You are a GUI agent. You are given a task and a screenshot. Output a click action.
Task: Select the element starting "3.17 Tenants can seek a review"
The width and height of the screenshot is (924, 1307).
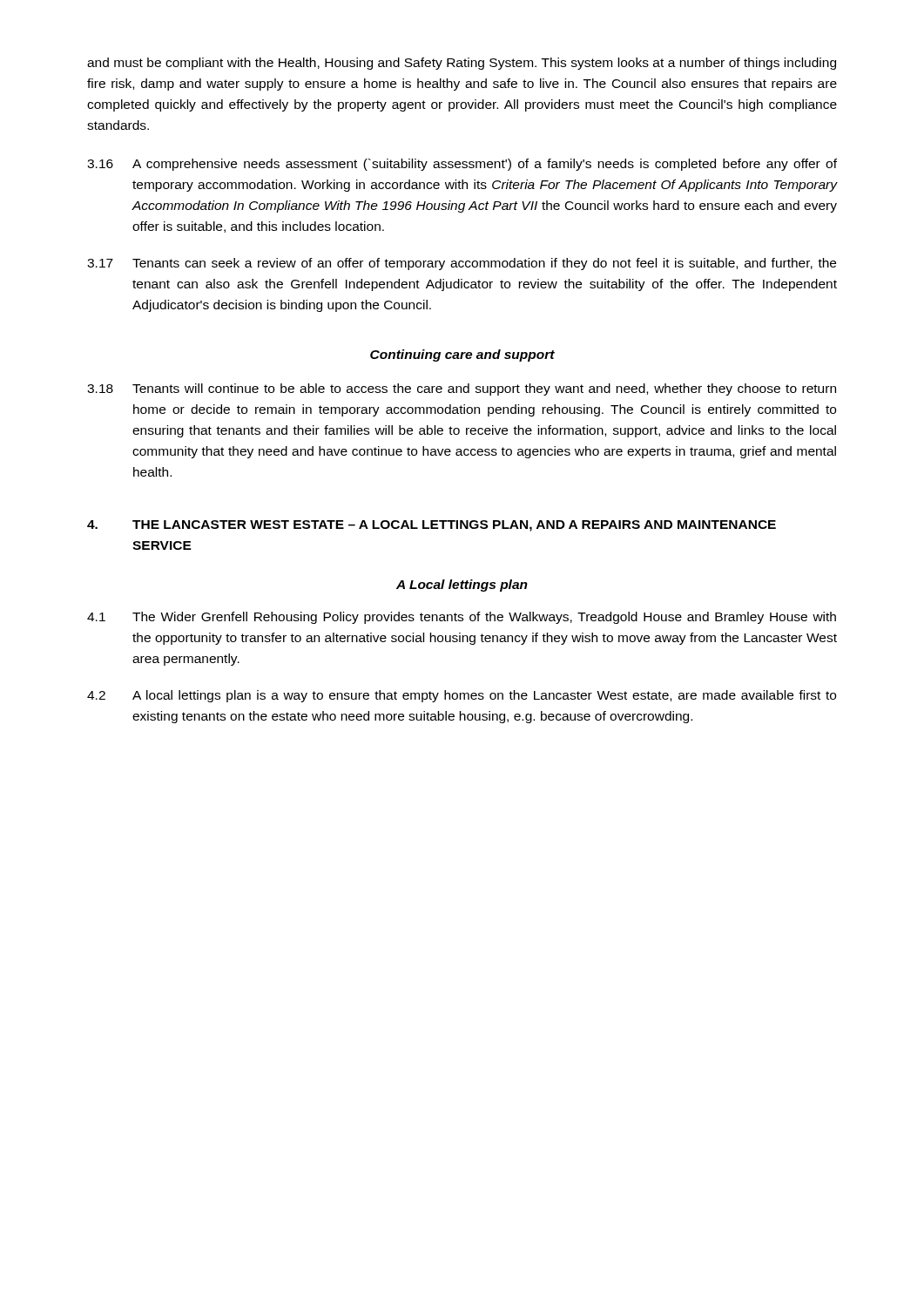click(x=462, y=284)
